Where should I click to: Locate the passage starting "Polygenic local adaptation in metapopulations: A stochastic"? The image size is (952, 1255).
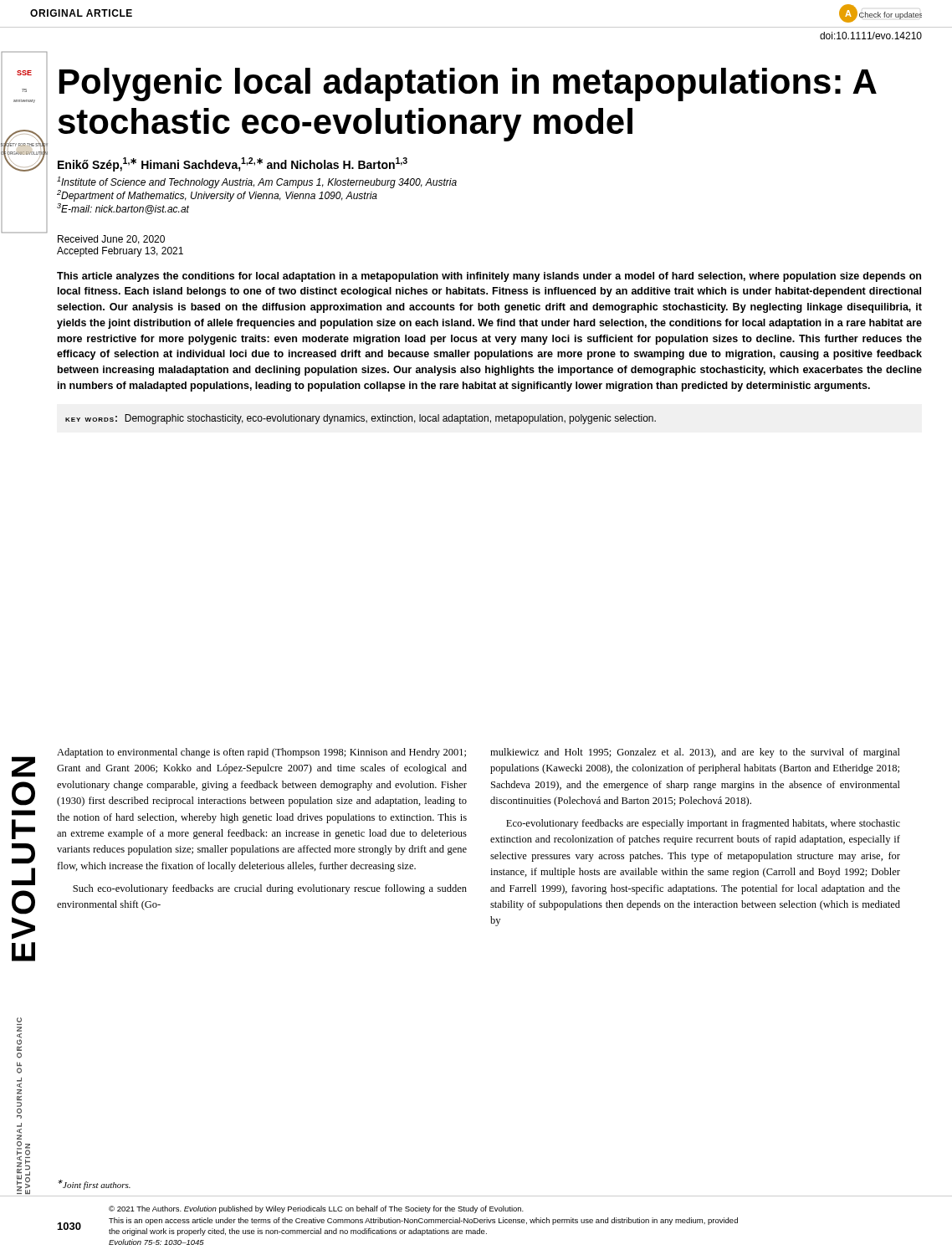[x=489, y=102]
